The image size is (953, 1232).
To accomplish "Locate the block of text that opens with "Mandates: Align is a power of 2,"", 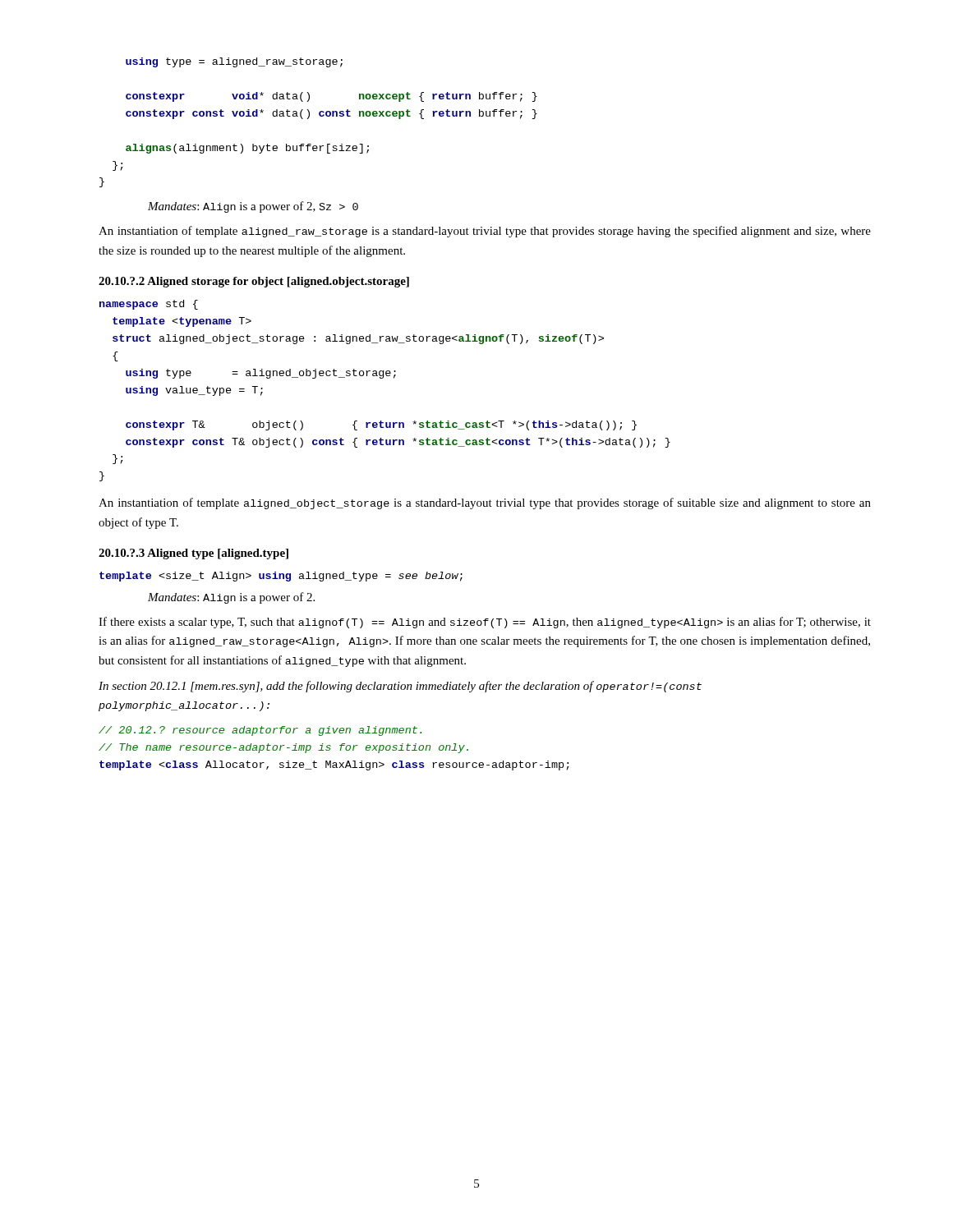I will tap(253, 207).
